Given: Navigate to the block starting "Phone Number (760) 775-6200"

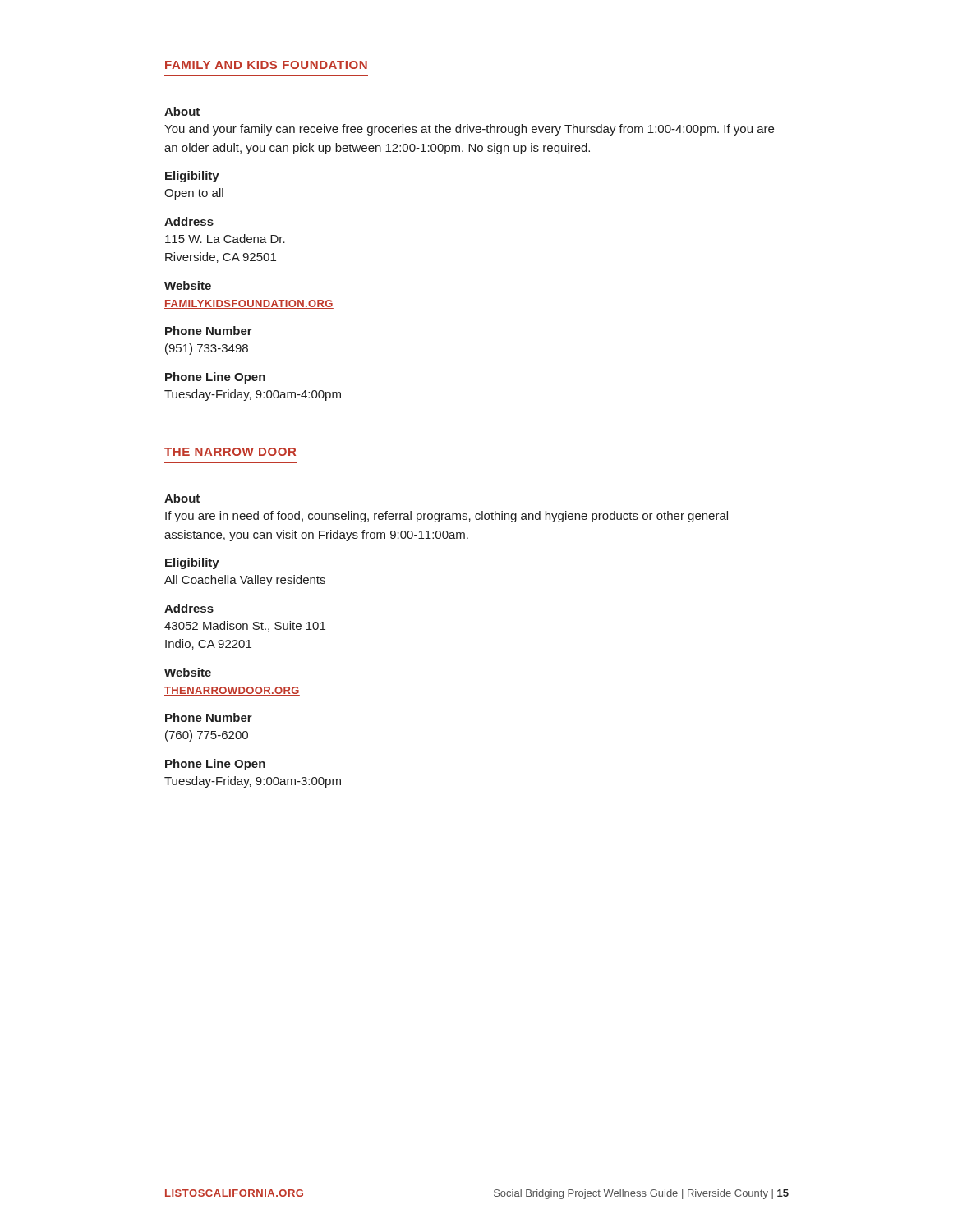Looking at the screenshot, I should [209, 717].
